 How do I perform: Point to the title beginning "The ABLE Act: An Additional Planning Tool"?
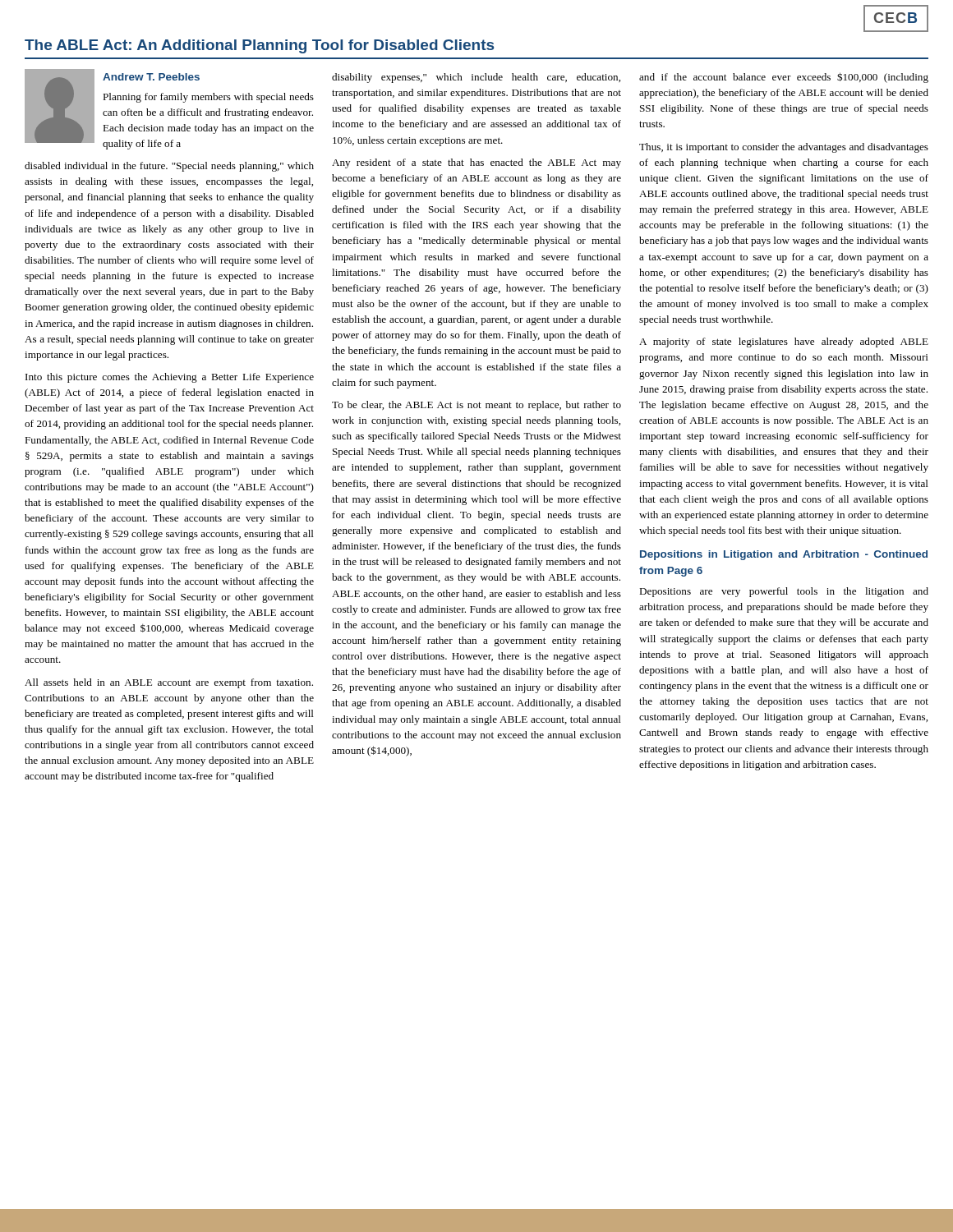pyautogui.click(x=260, y=45)
